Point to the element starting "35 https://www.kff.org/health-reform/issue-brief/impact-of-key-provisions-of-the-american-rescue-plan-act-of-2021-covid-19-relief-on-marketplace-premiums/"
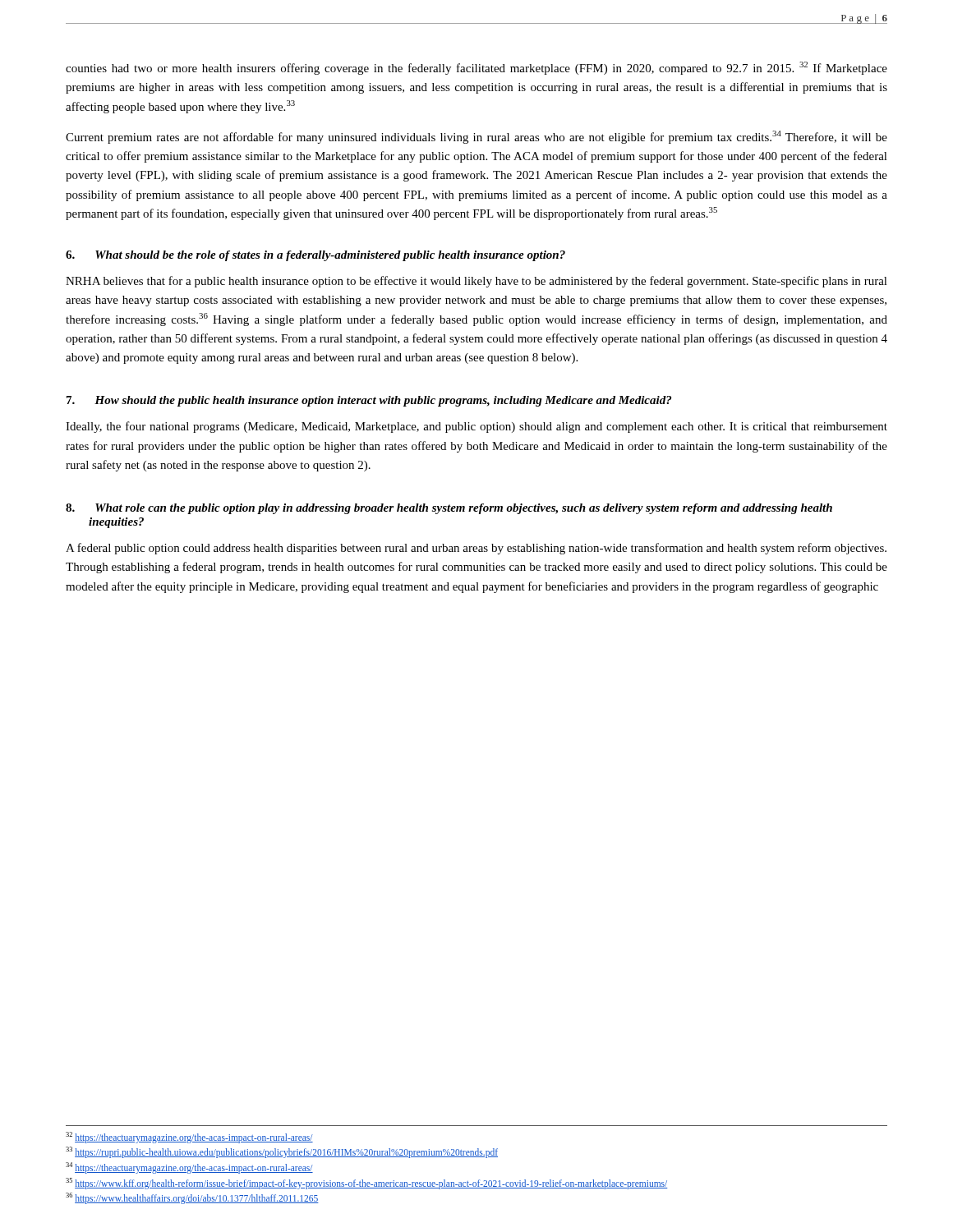Screen dimensions: 1232x953 click(x=367, y=1182)
